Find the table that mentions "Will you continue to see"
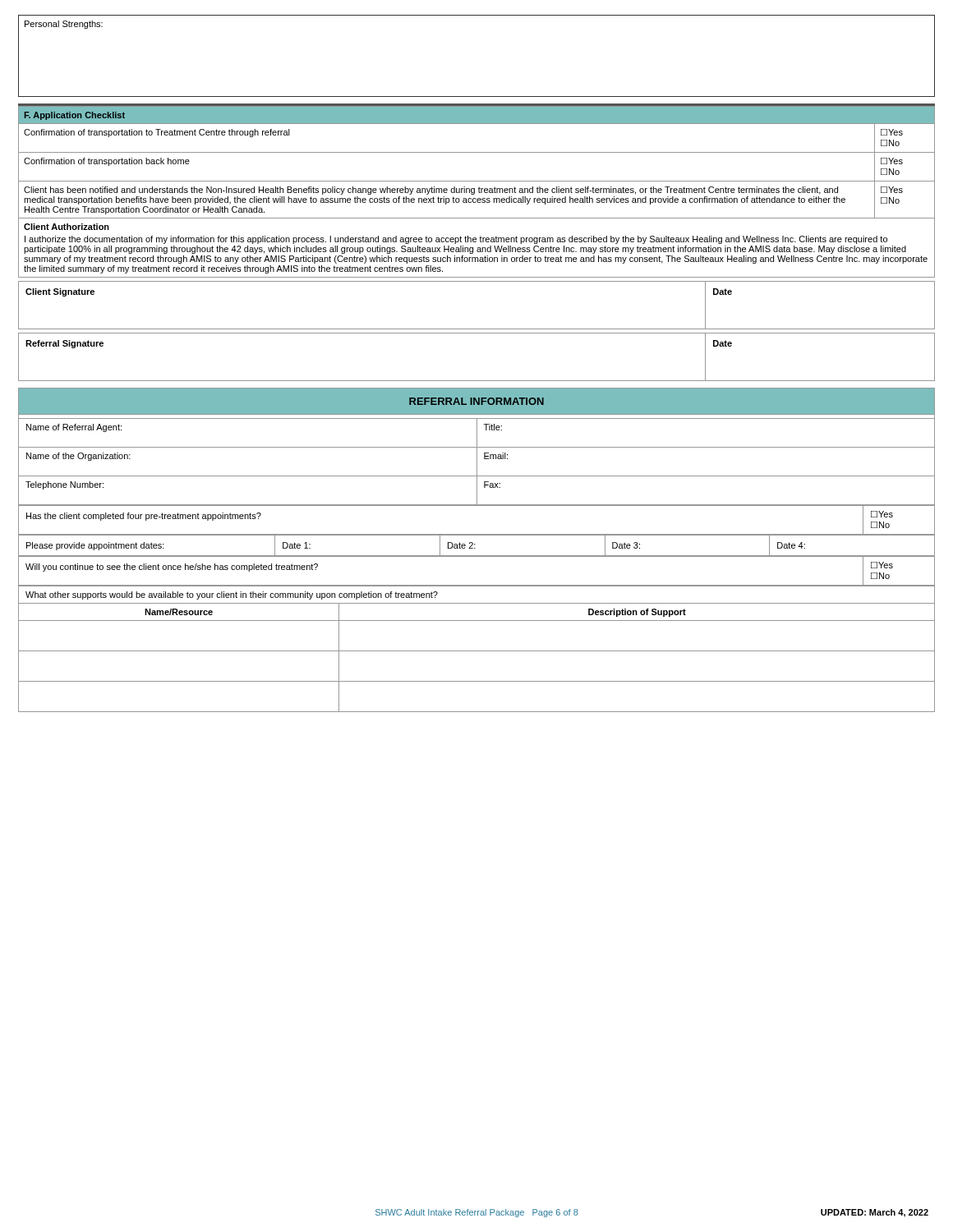 pyautogui.click(x=476, y=571)
